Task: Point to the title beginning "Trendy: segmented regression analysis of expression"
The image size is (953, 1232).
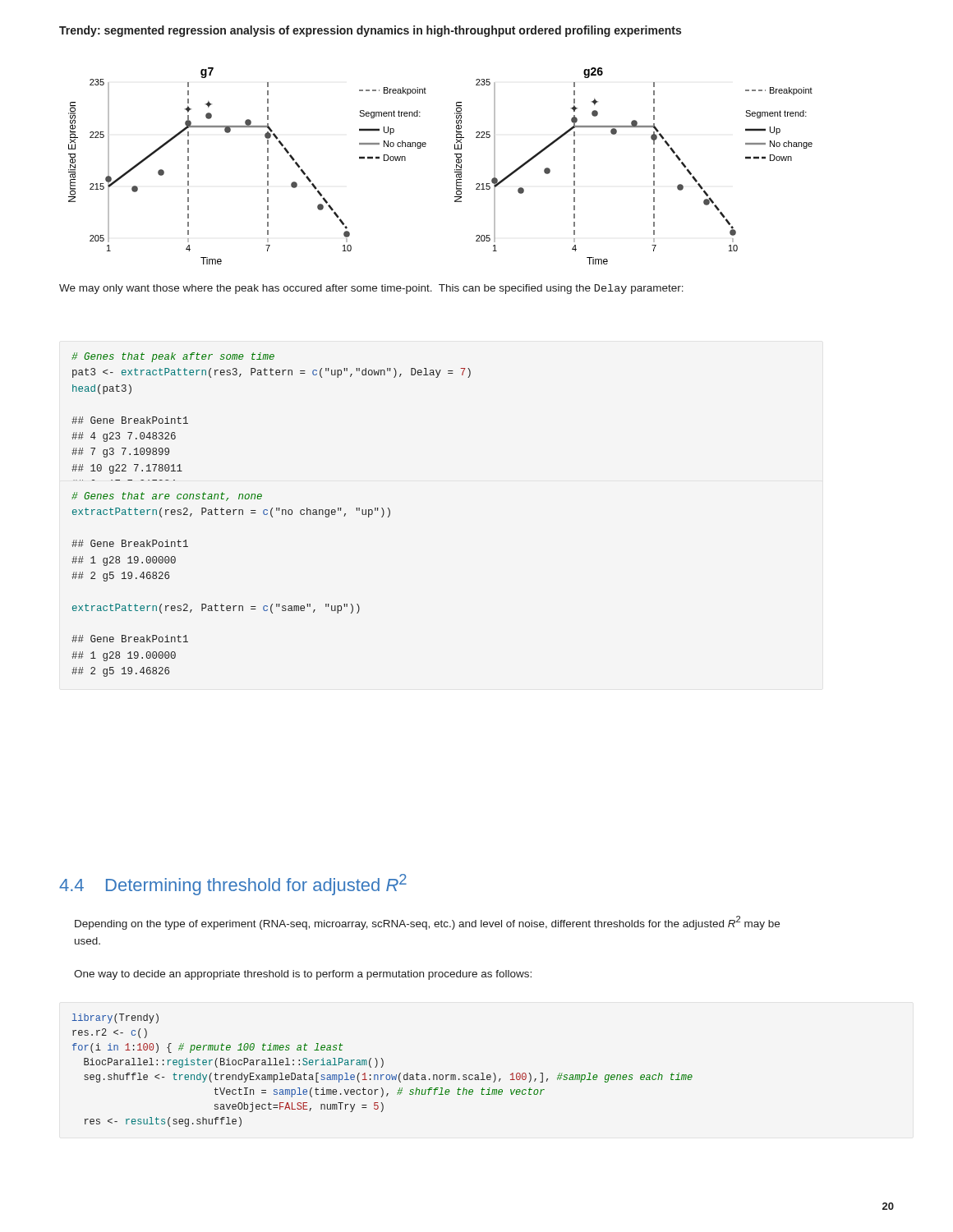Action: pyautogui.click(x=370, y=30)
